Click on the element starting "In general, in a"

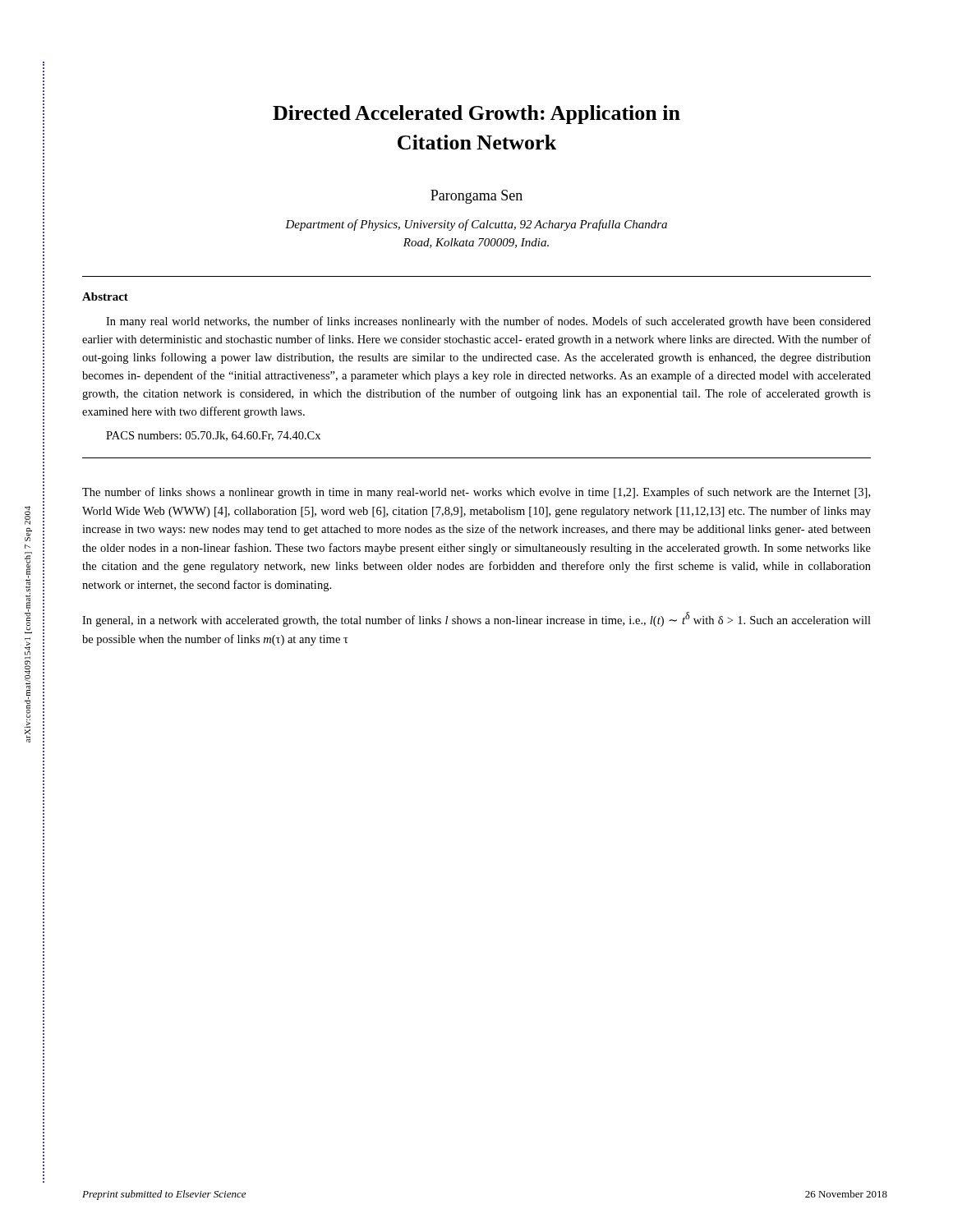(476, 628)
